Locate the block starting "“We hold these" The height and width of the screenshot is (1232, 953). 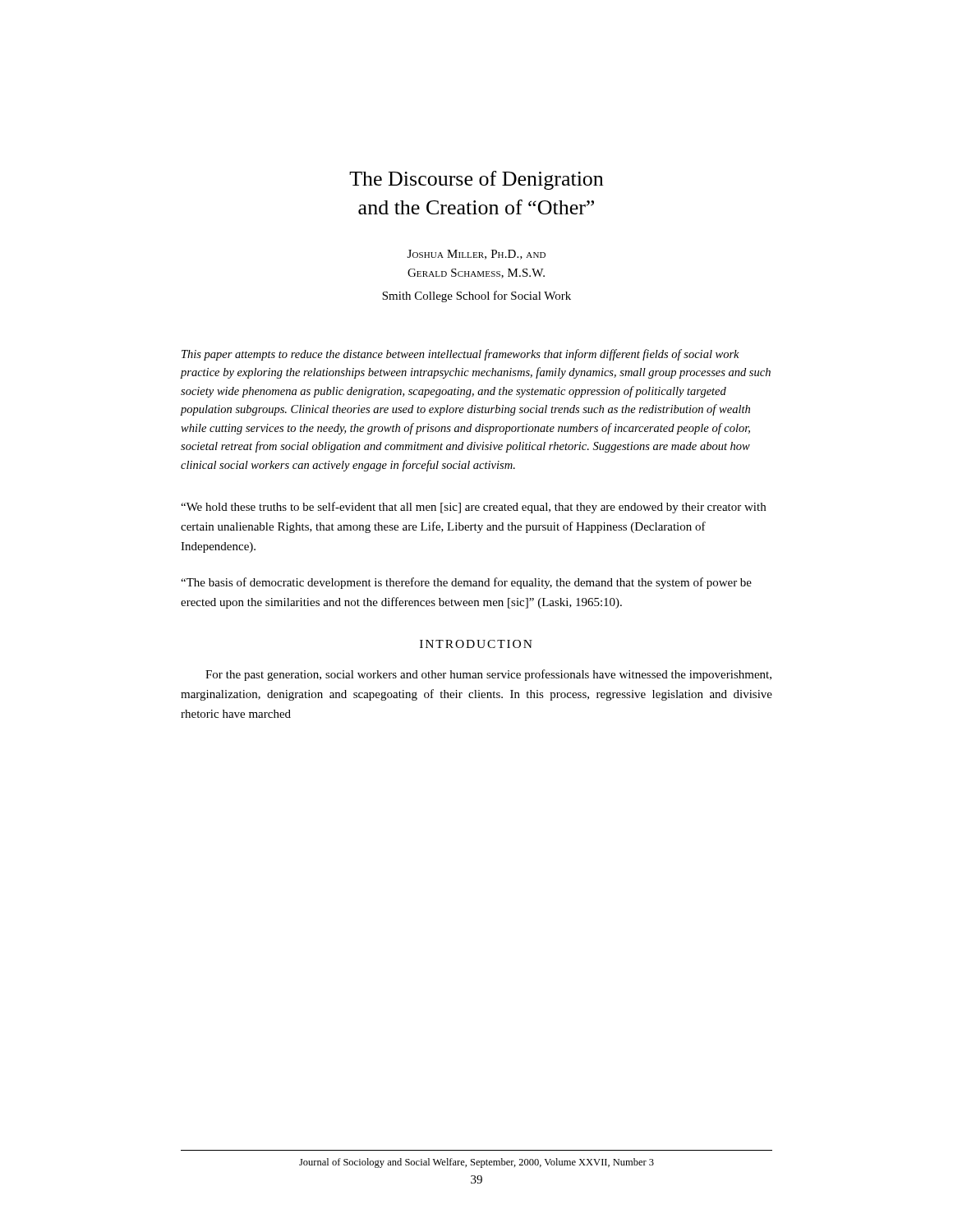click(476, 526)
